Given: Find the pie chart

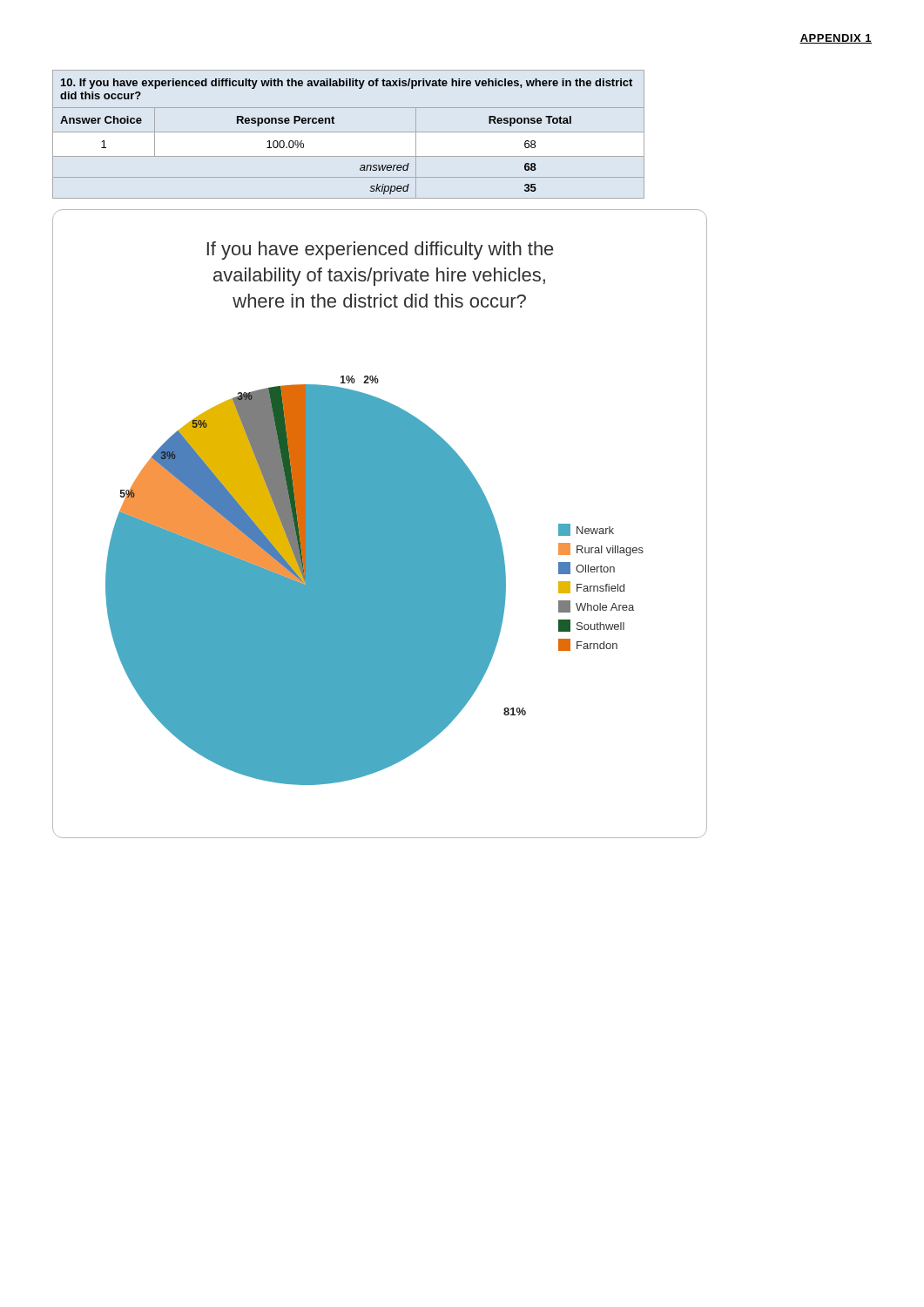Looking at the screenshot, I should (380, 524).
